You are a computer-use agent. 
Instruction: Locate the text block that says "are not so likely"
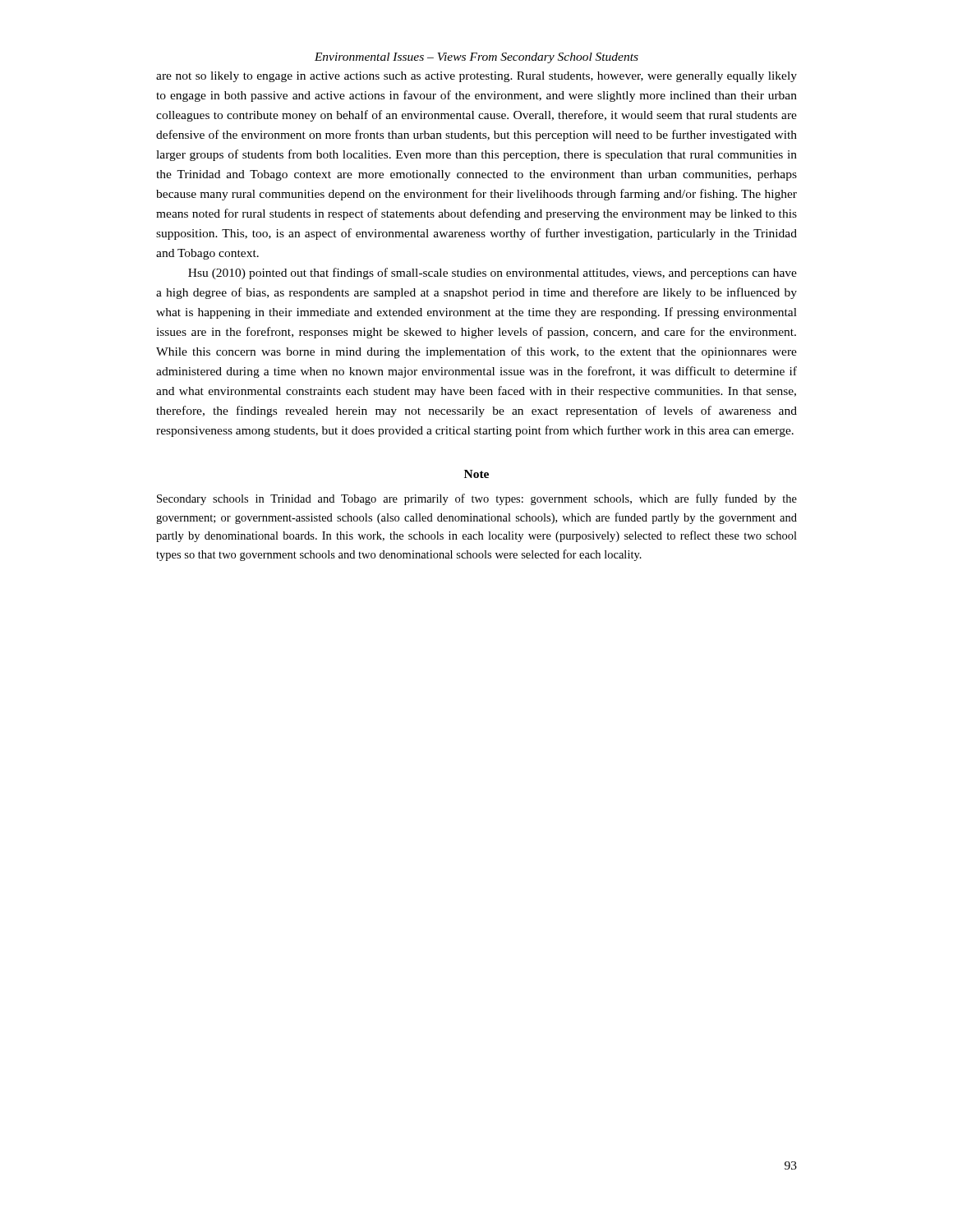click(476, 164)
